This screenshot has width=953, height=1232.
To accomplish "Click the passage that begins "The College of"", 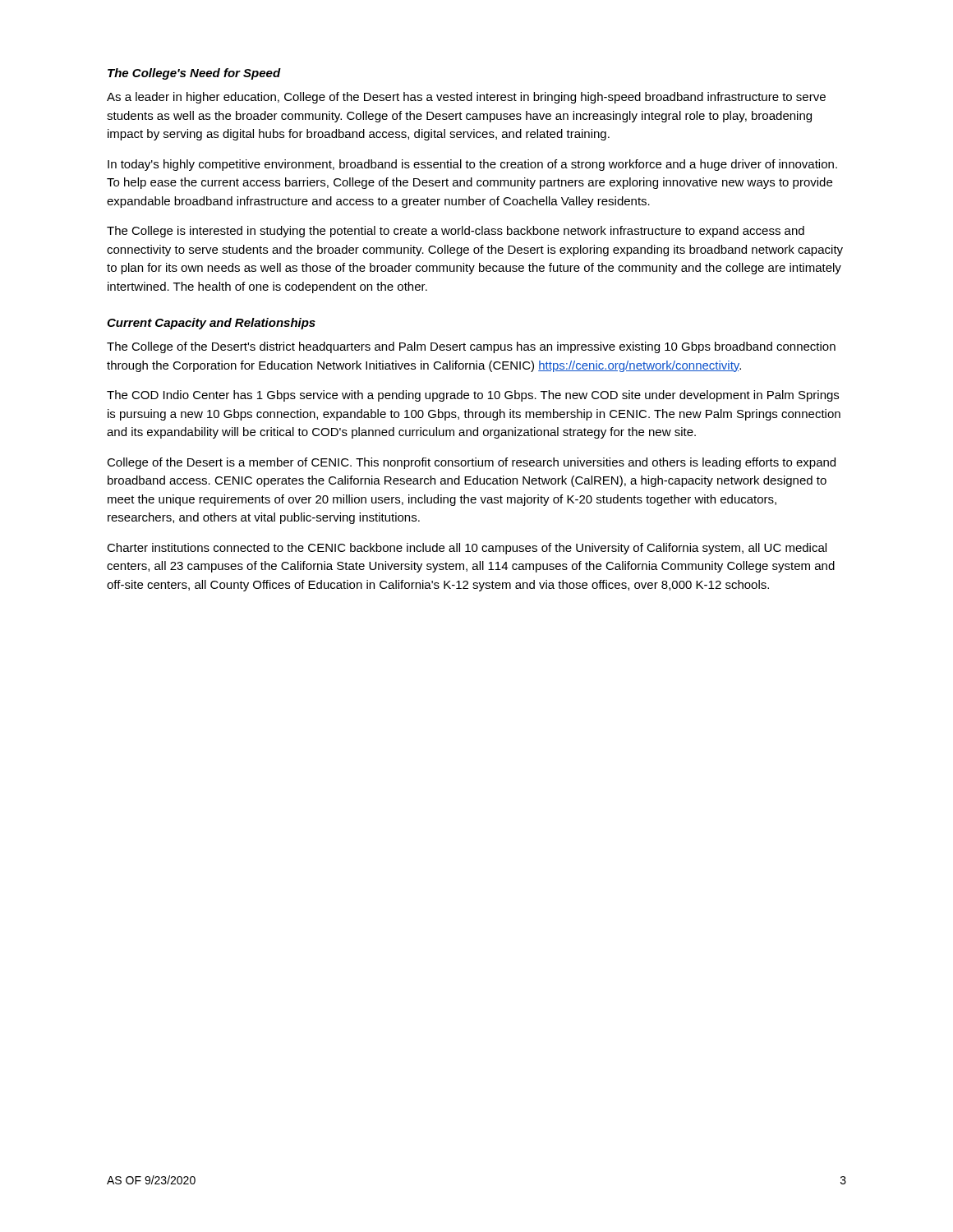I will coord(471,355).
